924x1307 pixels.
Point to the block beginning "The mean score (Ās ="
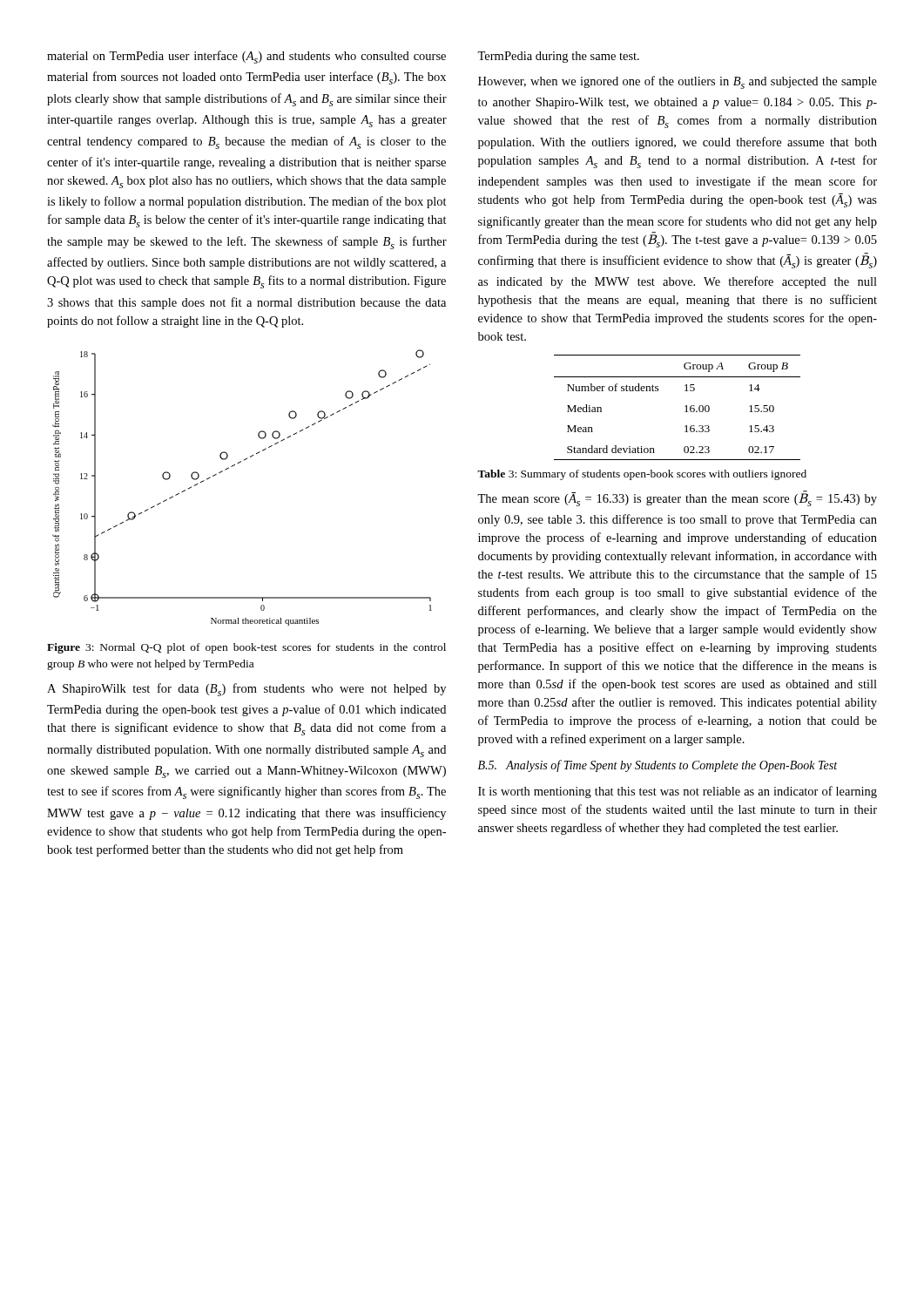677,619
